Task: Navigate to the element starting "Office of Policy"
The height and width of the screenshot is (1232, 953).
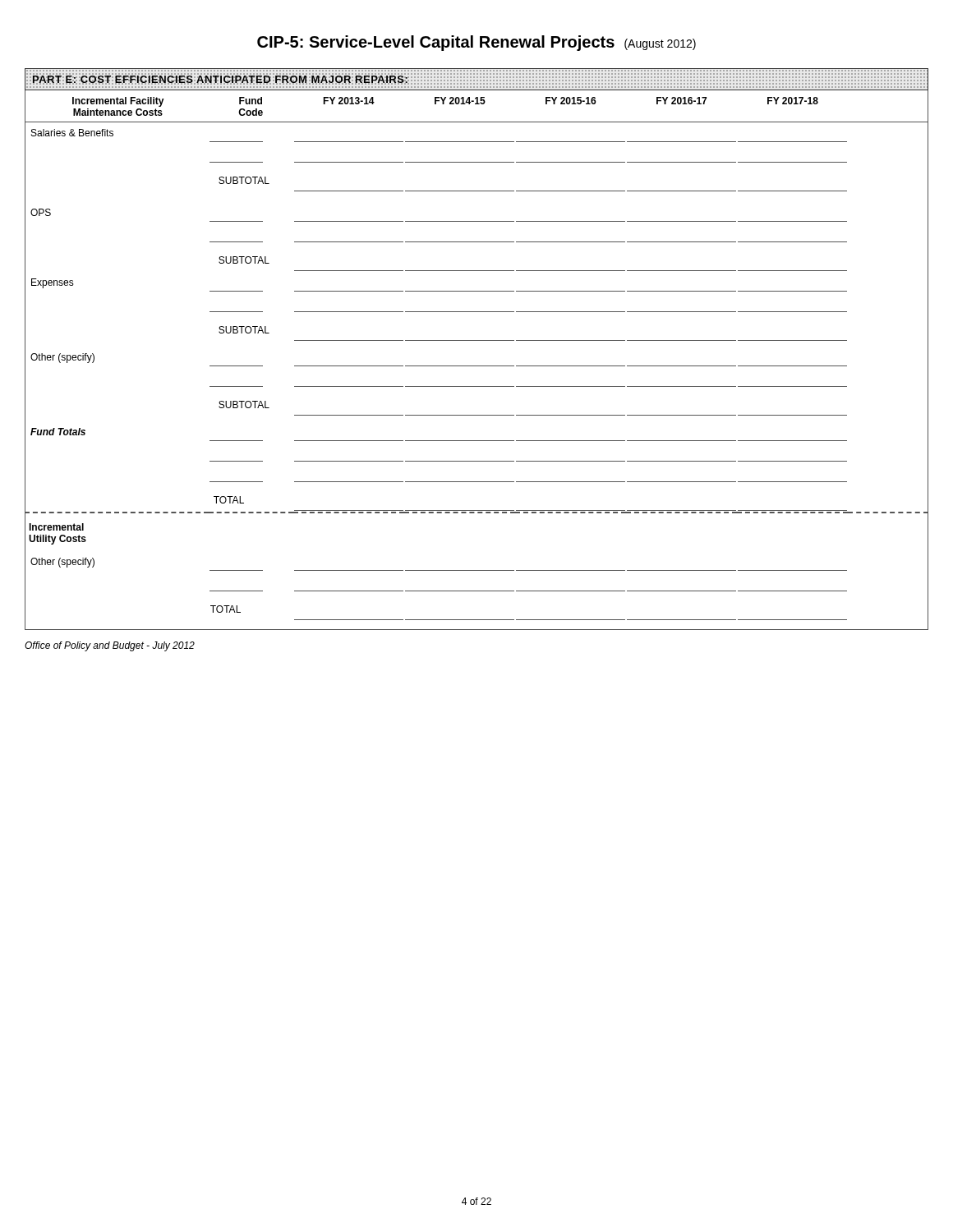Action: tap(110, 646)
